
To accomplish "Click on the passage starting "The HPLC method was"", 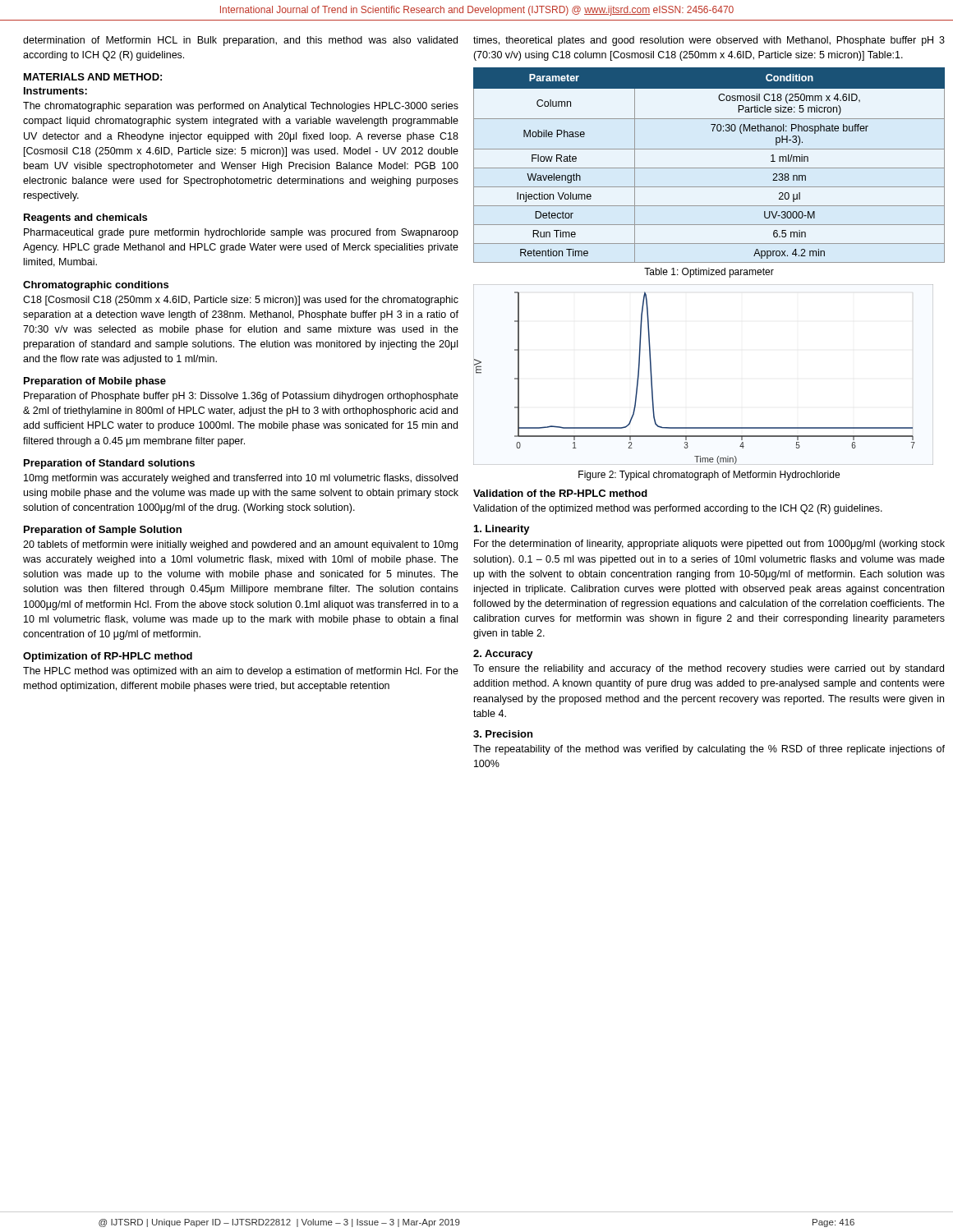I will coord(241,678).
